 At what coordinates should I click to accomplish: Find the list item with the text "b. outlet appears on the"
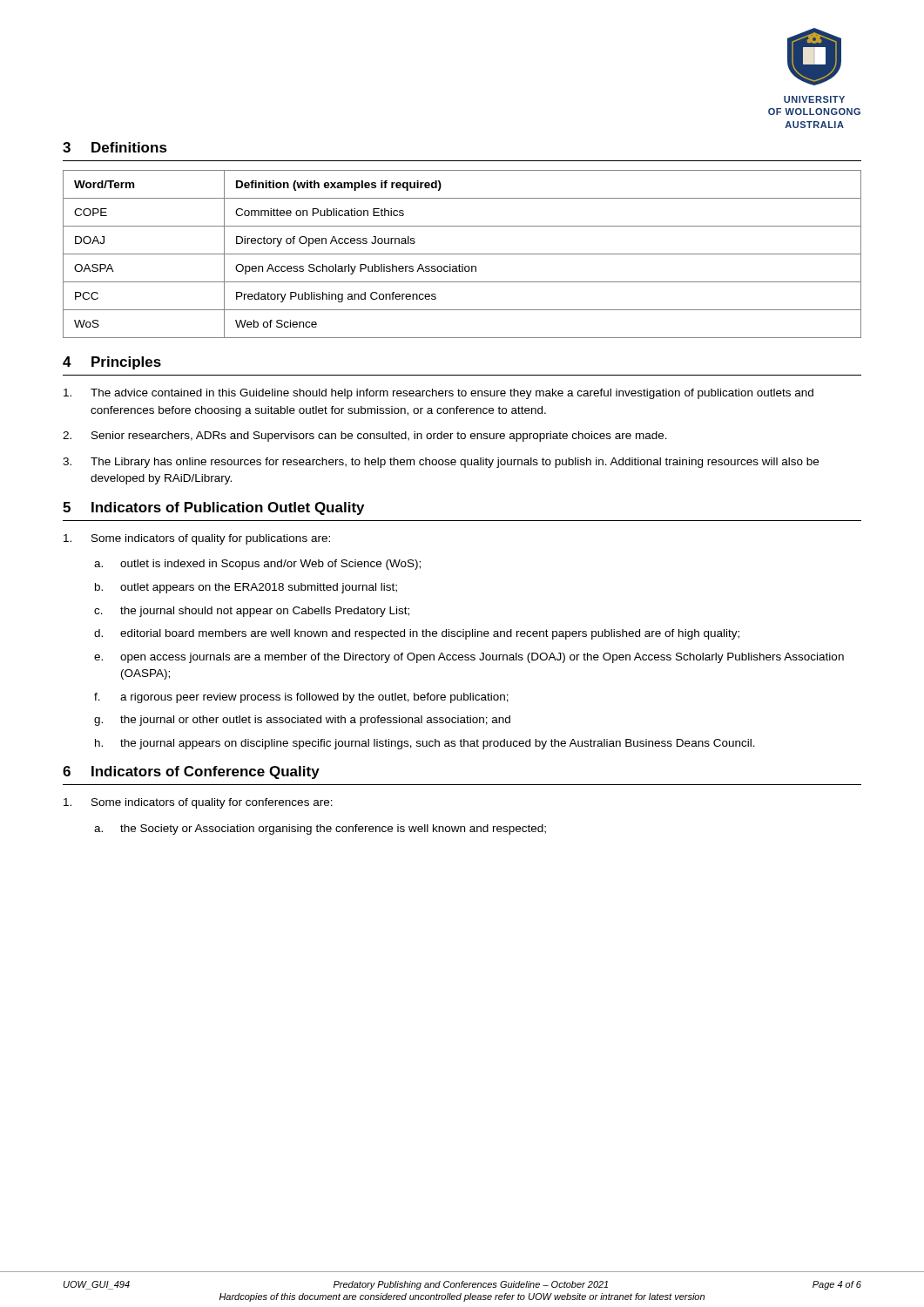[246, 588]
